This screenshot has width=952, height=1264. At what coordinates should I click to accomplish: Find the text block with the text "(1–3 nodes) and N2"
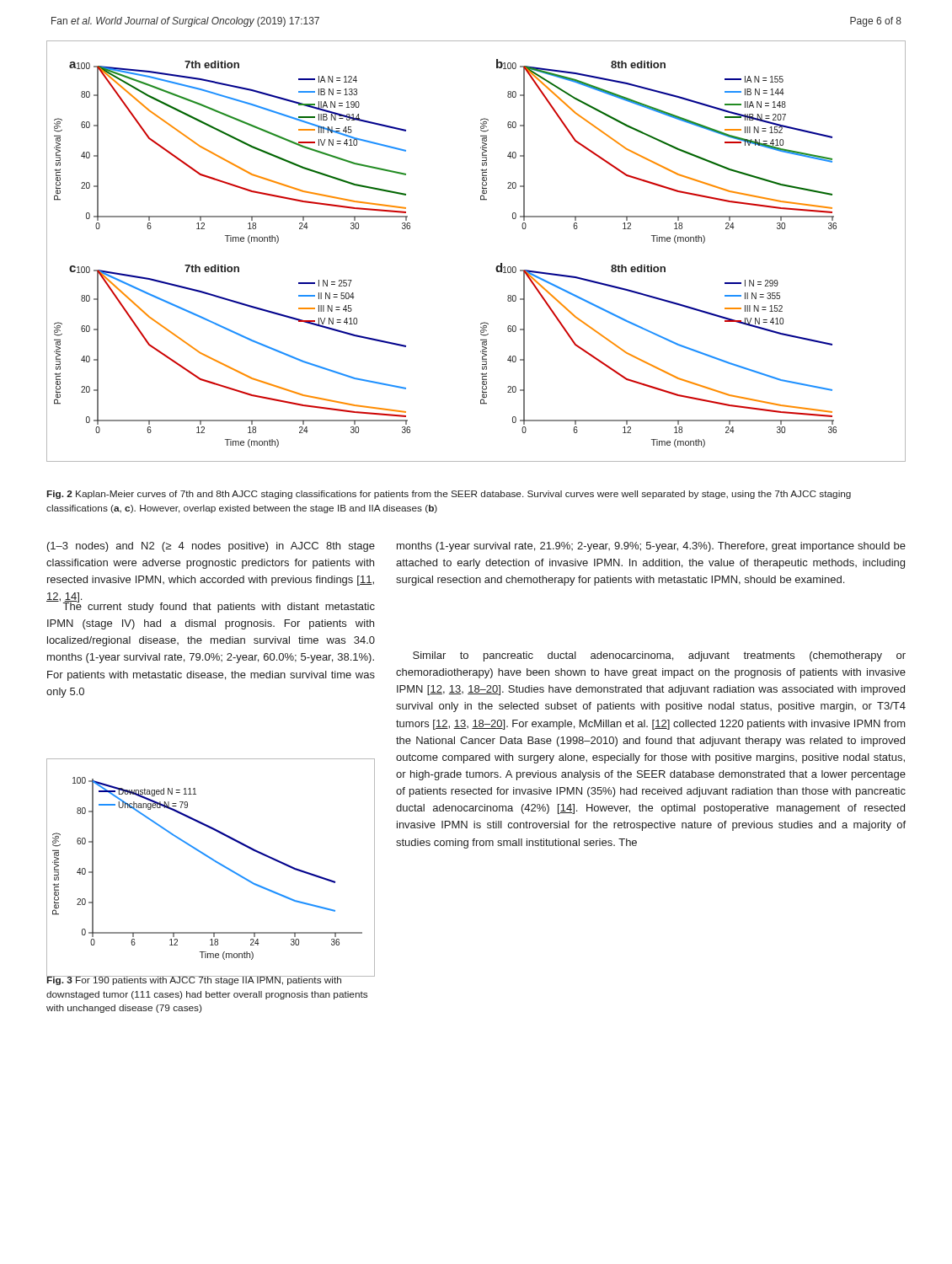click(211, 571)
